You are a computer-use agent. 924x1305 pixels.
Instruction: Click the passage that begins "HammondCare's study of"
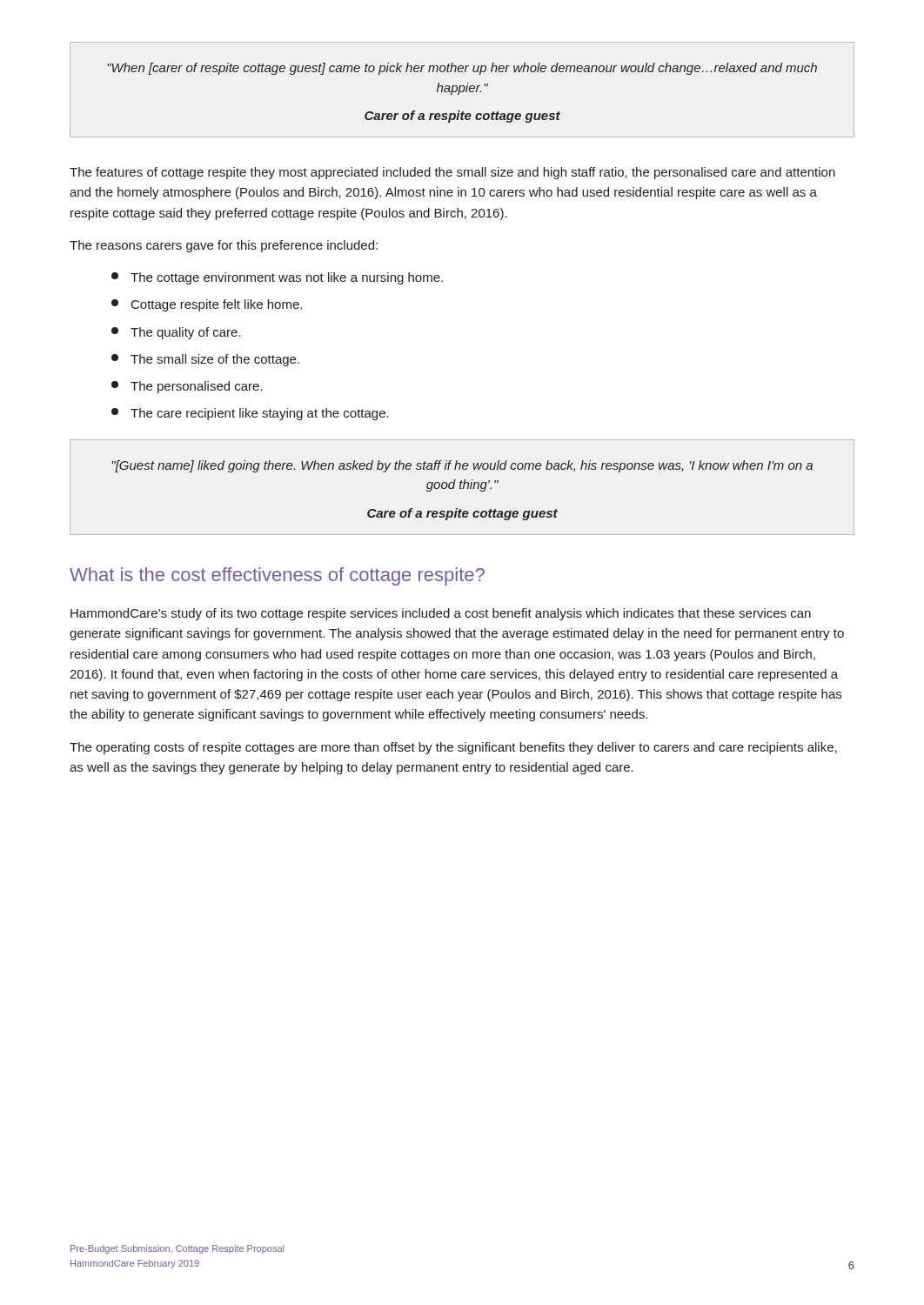pos(457,664)
